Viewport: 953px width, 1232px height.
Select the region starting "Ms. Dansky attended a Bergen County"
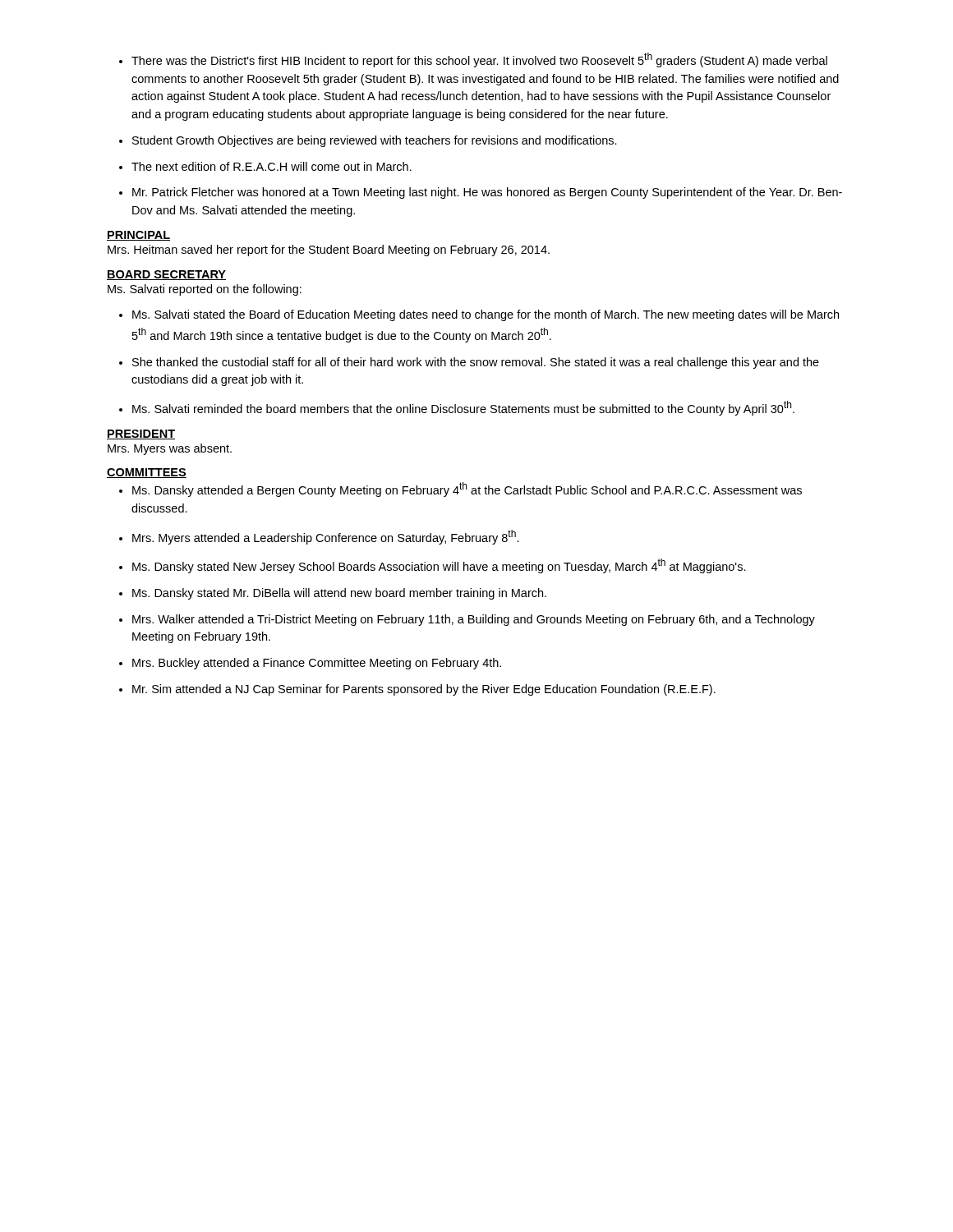(x=489, y=499)
